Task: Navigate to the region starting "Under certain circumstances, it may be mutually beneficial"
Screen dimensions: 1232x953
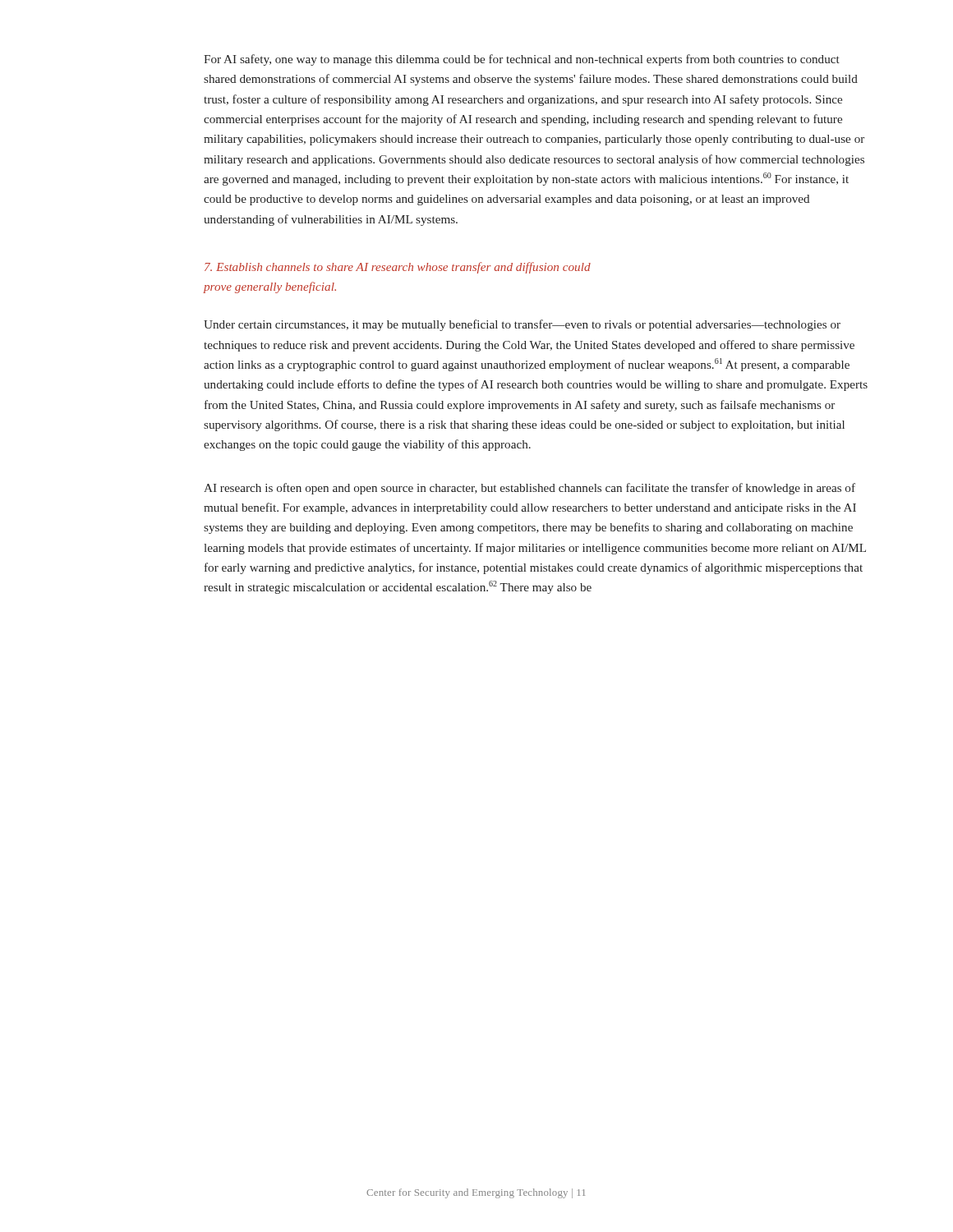Action: tap(536, 384)
